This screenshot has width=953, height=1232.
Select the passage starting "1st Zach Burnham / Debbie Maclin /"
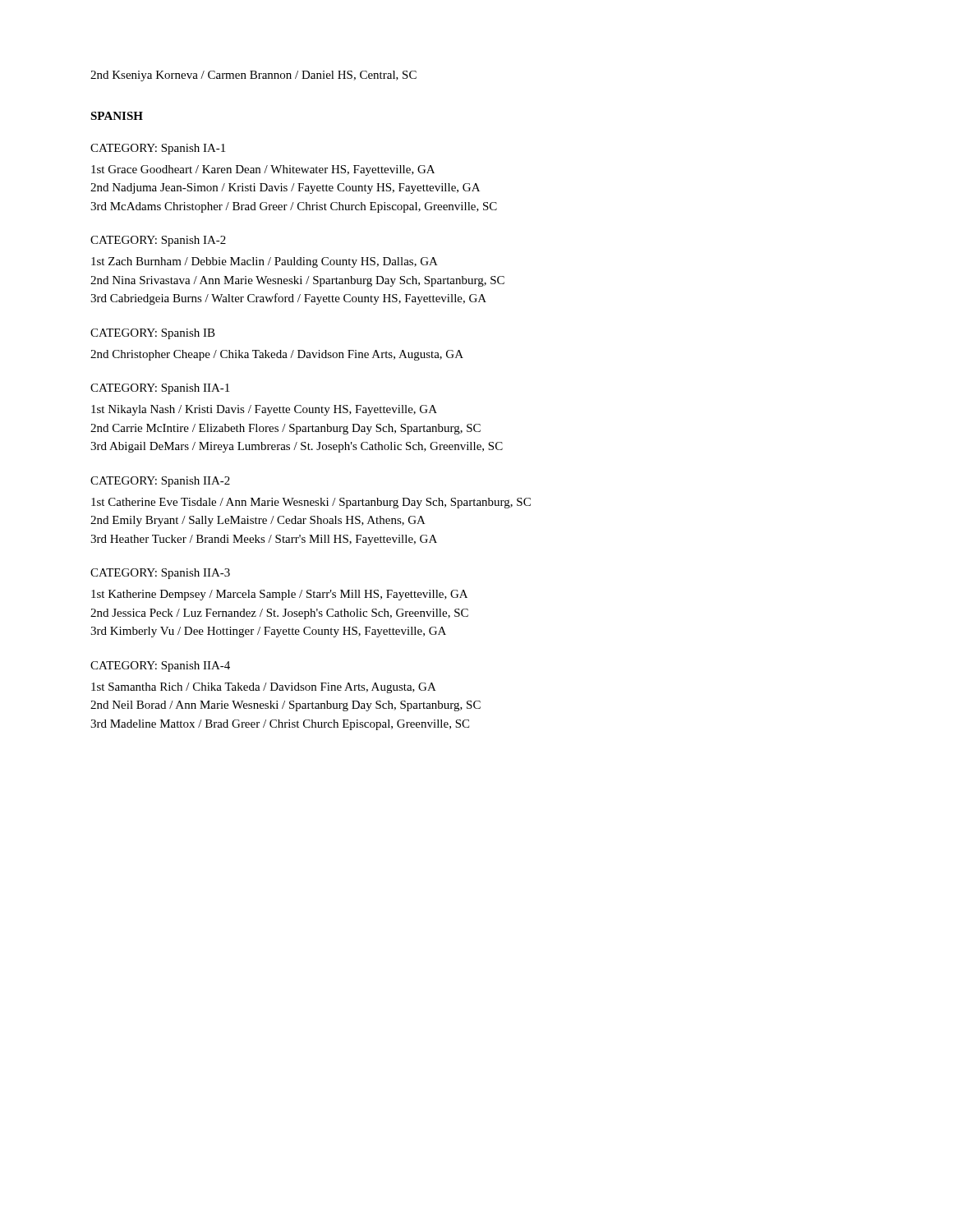[264, 261]
